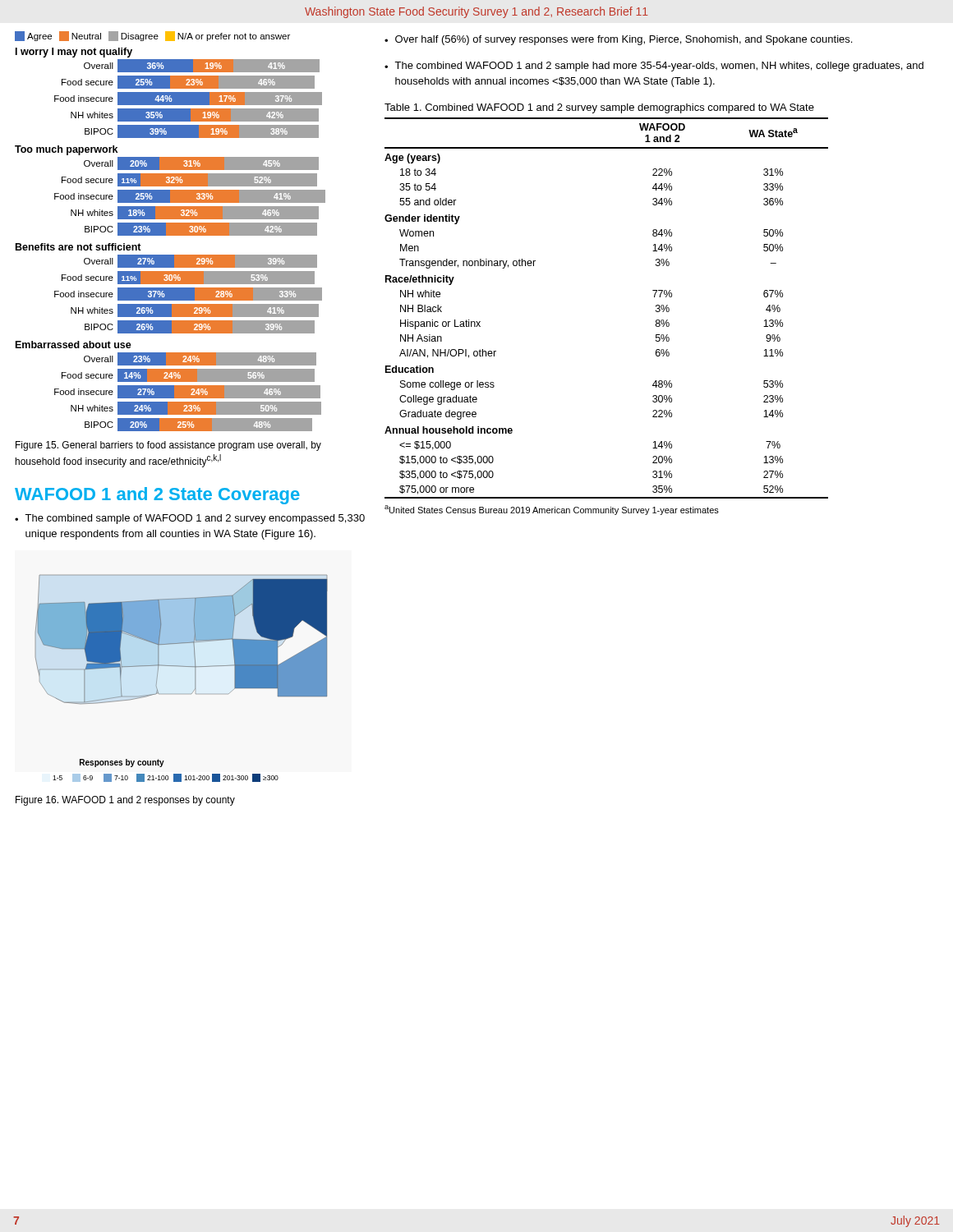This screenshot has width=953, height=1232.
Task: Point to the block beginning "aUnited States Census Bureau 2019 American Community"
Action: pyautogui.click(x=552, y=508)
